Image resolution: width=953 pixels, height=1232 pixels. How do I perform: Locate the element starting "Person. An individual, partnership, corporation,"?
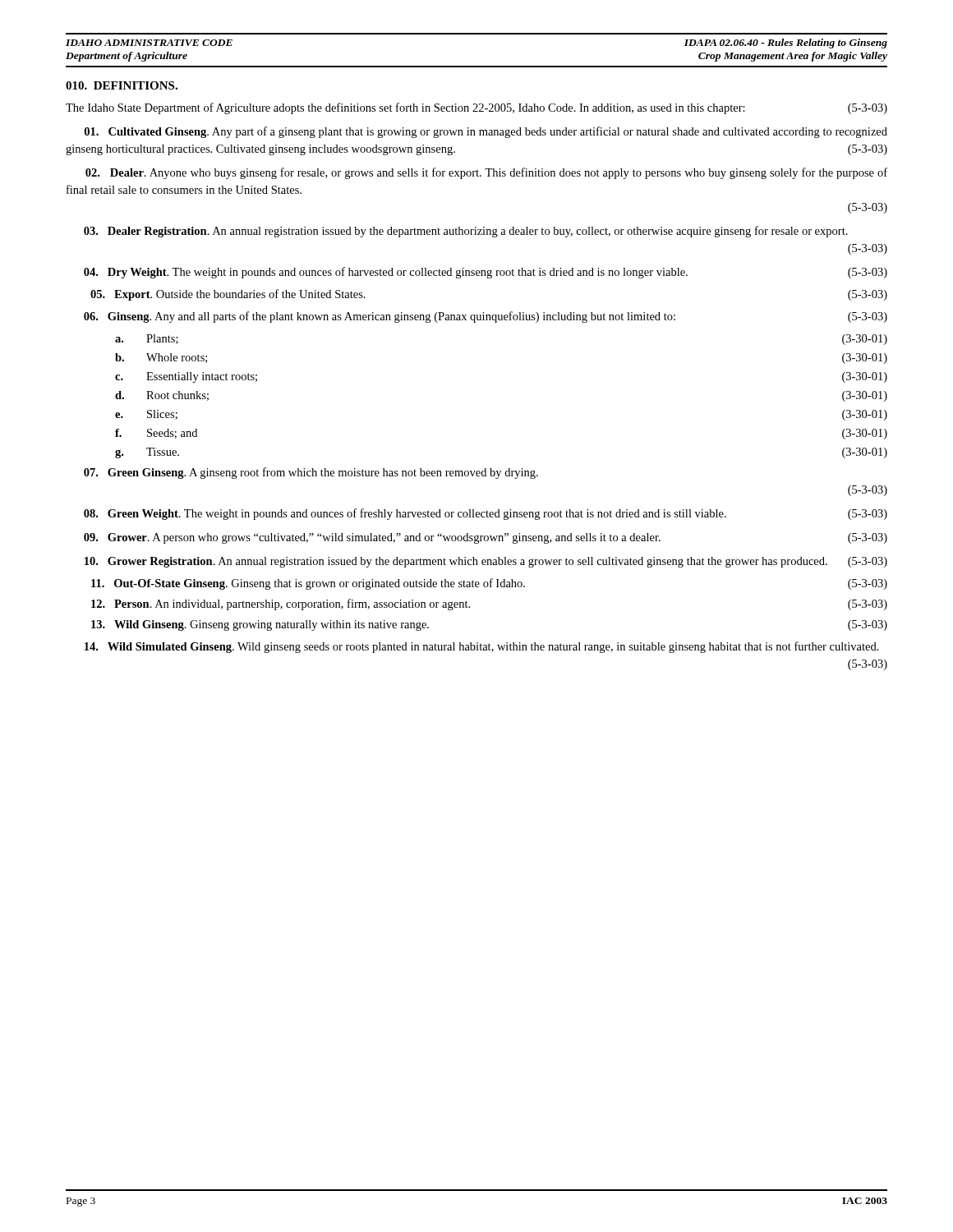(x=476, y=604)
